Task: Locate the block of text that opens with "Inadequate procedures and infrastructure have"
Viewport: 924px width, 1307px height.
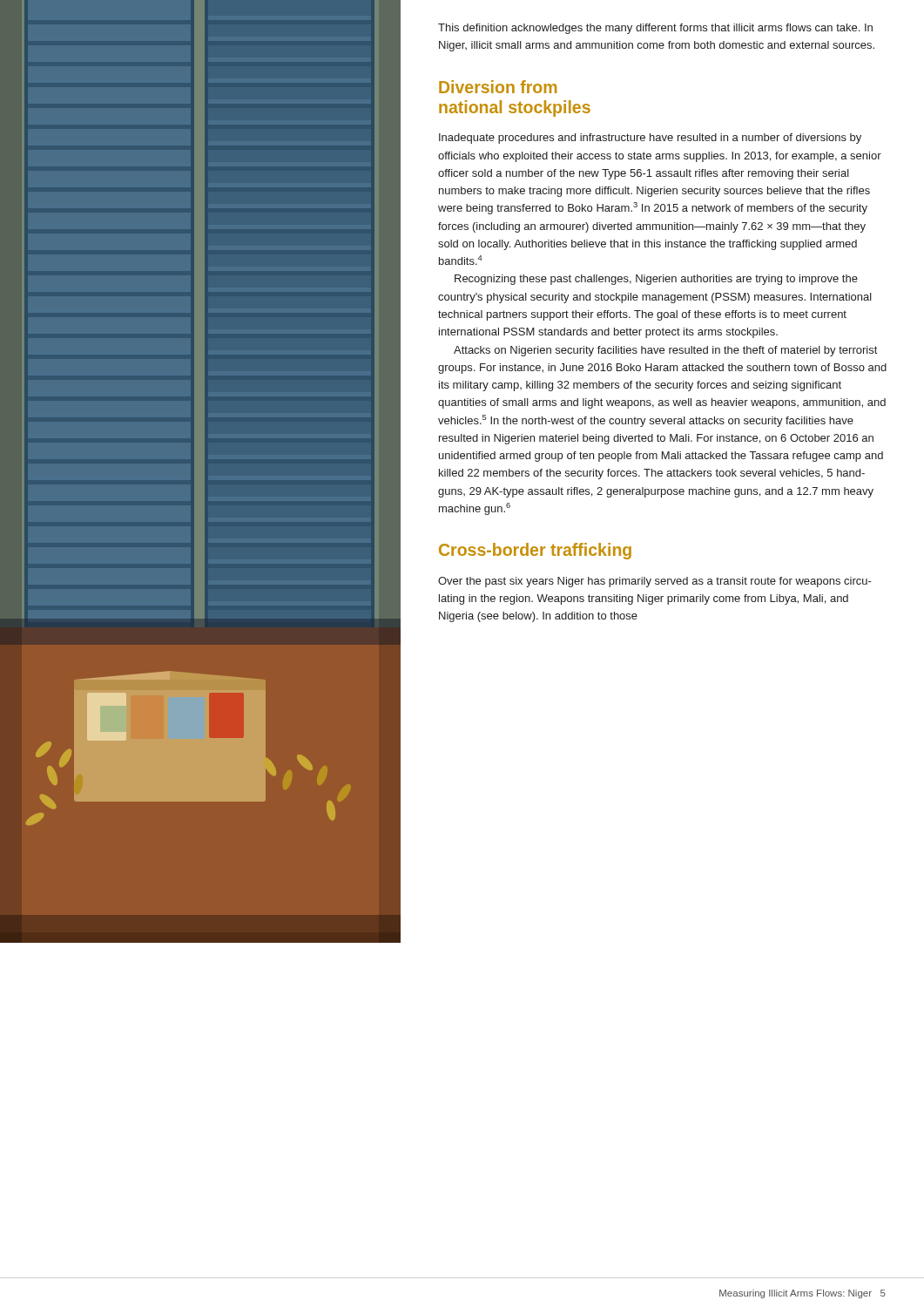Action: tap(663, 323)
